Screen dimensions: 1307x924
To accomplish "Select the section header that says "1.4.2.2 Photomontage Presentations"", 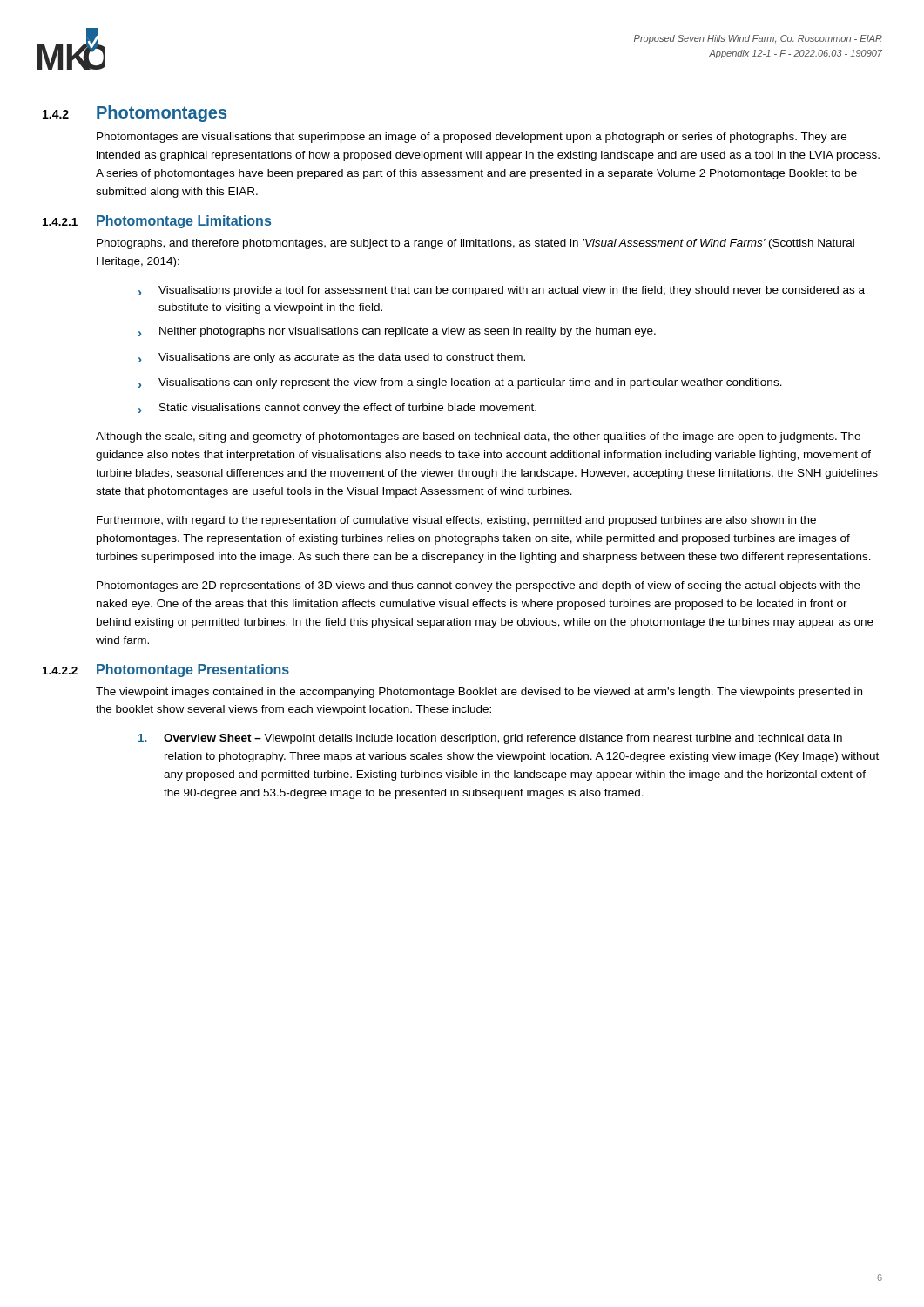I will (x=166, y=670).
